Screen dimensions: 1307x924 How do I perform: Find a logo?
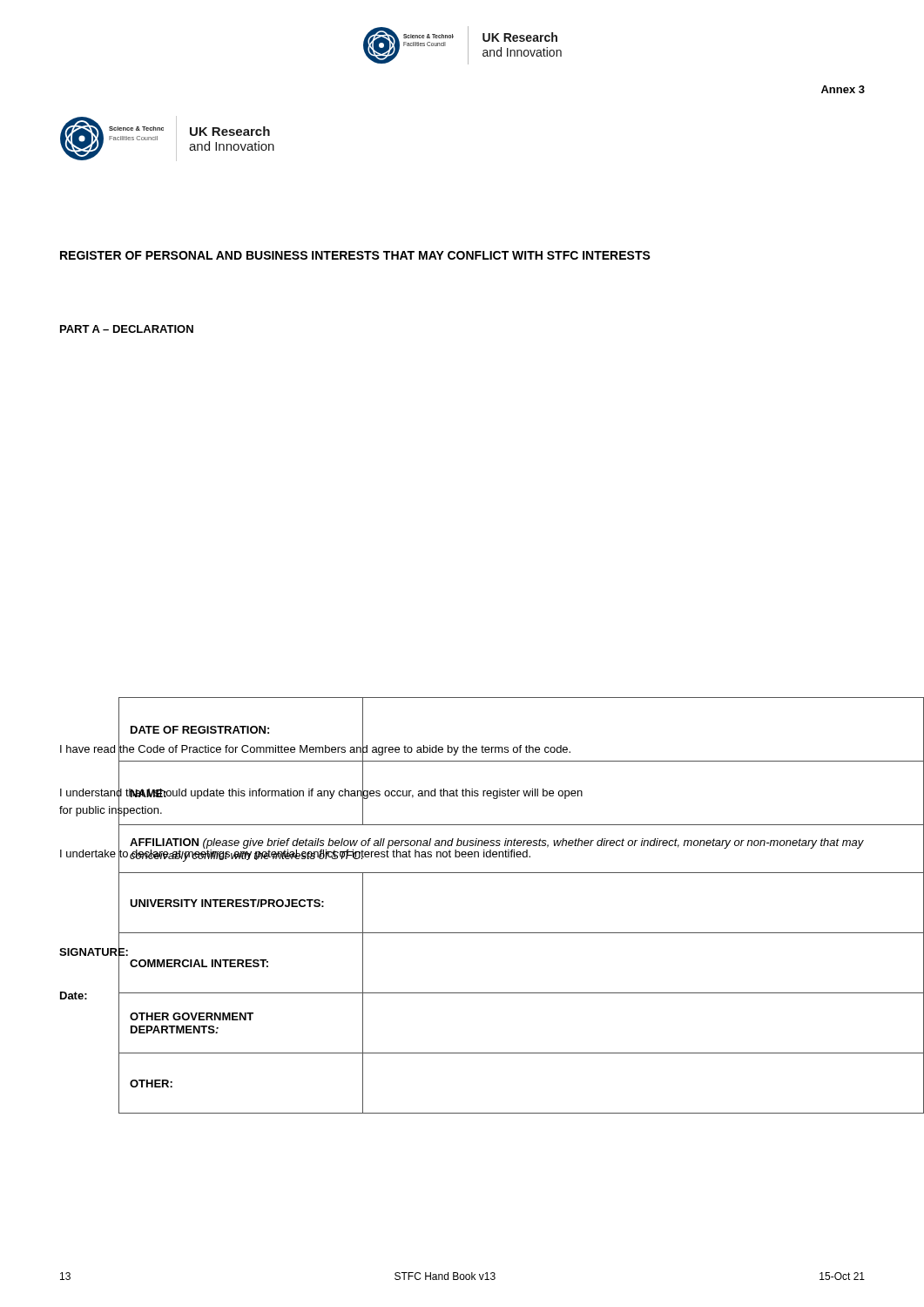[167, 139]
